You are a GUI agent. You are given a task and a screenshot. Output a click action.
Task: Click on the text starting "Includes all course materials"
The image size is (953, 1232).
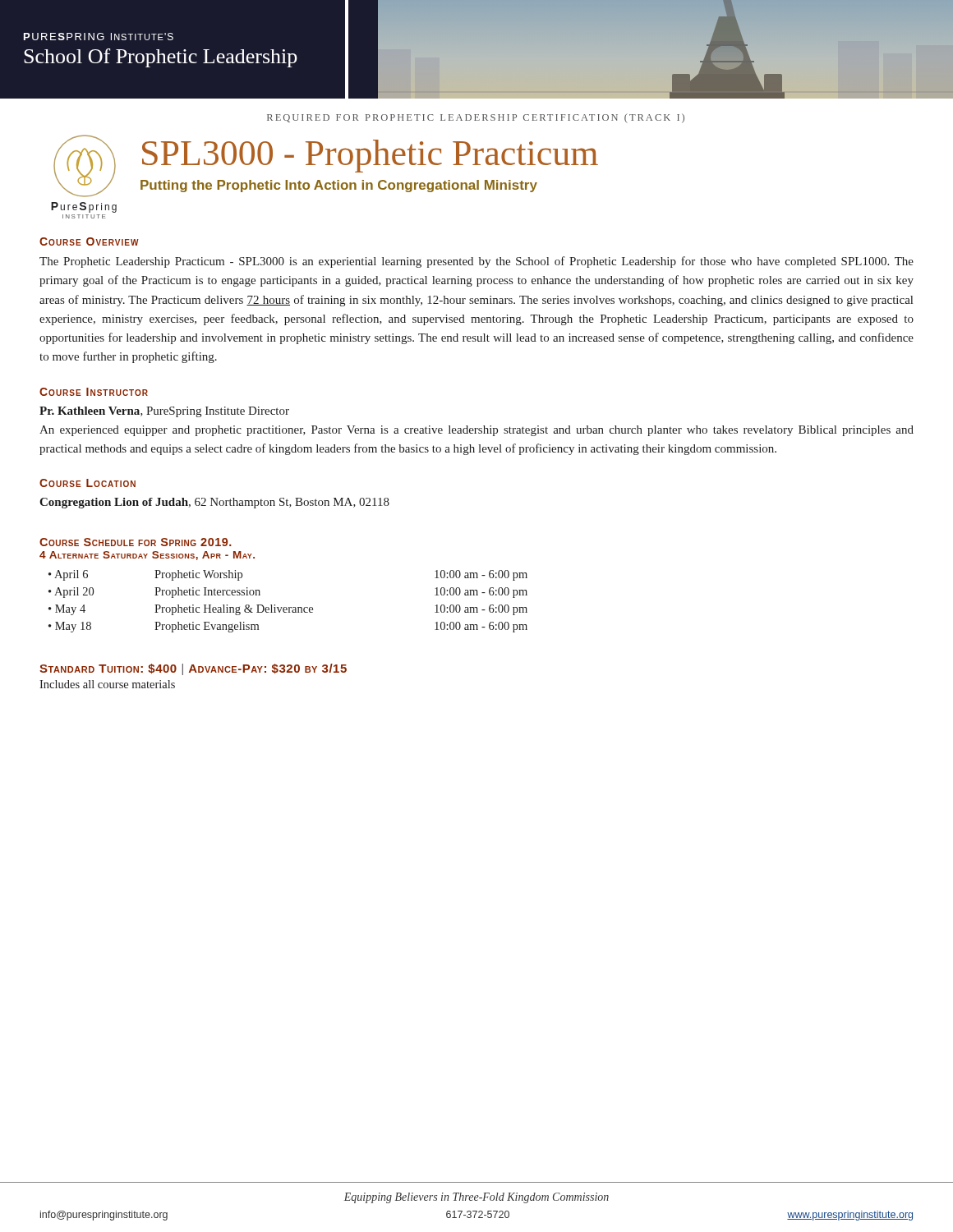point(107,684)
